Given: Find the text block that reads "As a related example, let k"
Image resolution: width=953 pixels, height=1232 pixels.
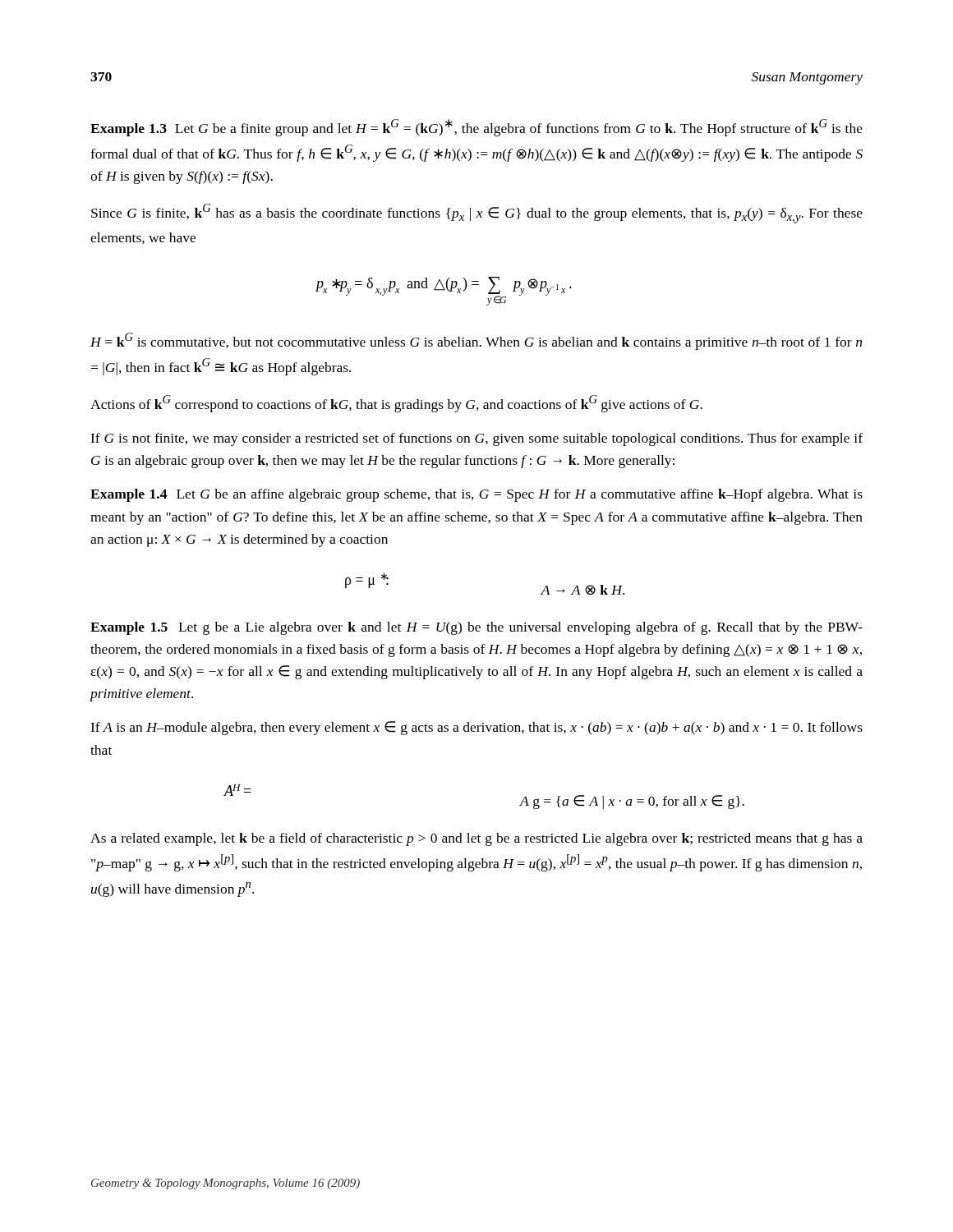Looking at the screenshot, I should point(476,863).
